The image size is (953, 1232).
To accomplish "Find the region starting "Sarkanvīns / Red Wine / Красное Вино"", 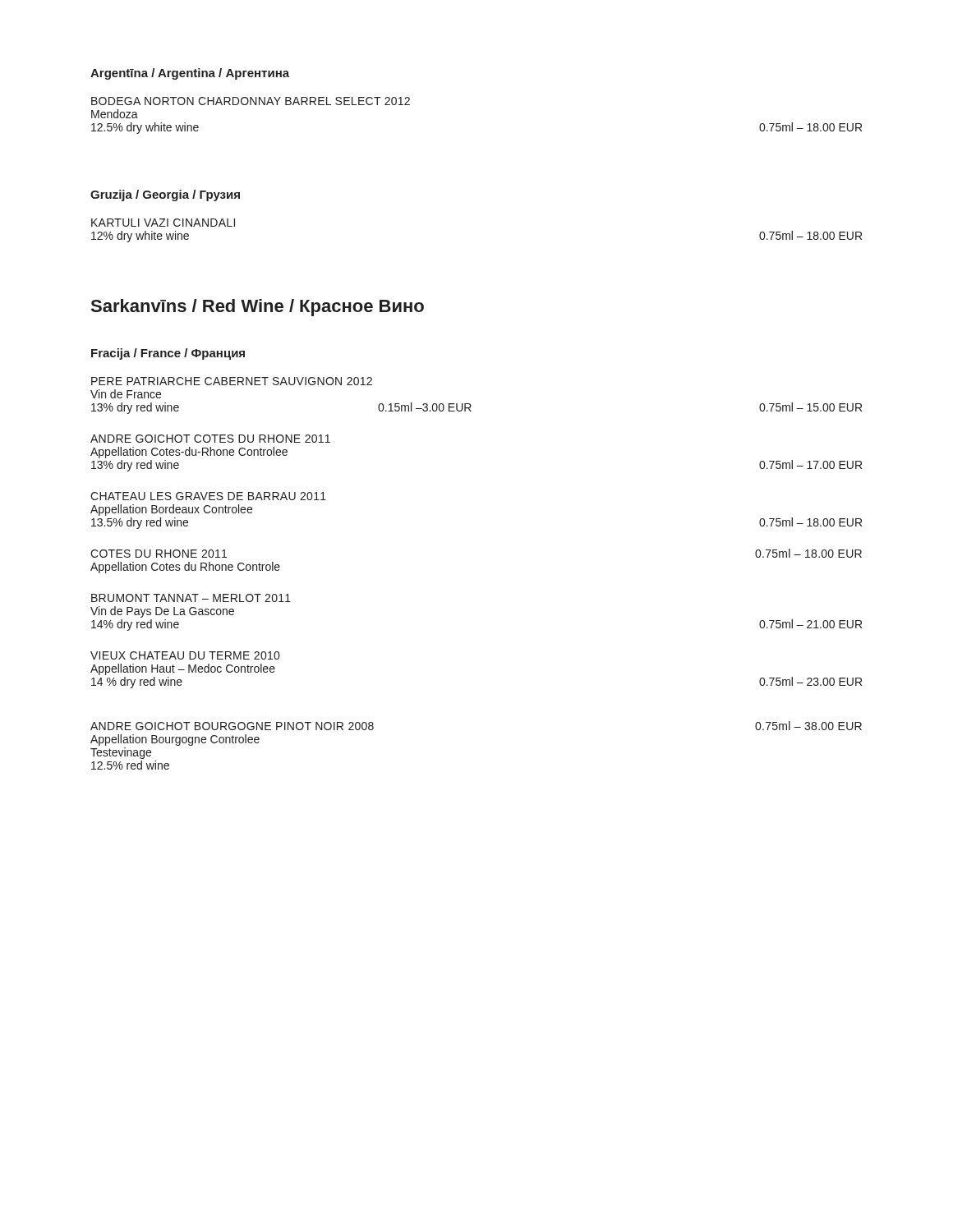I will tap(257, 306).
